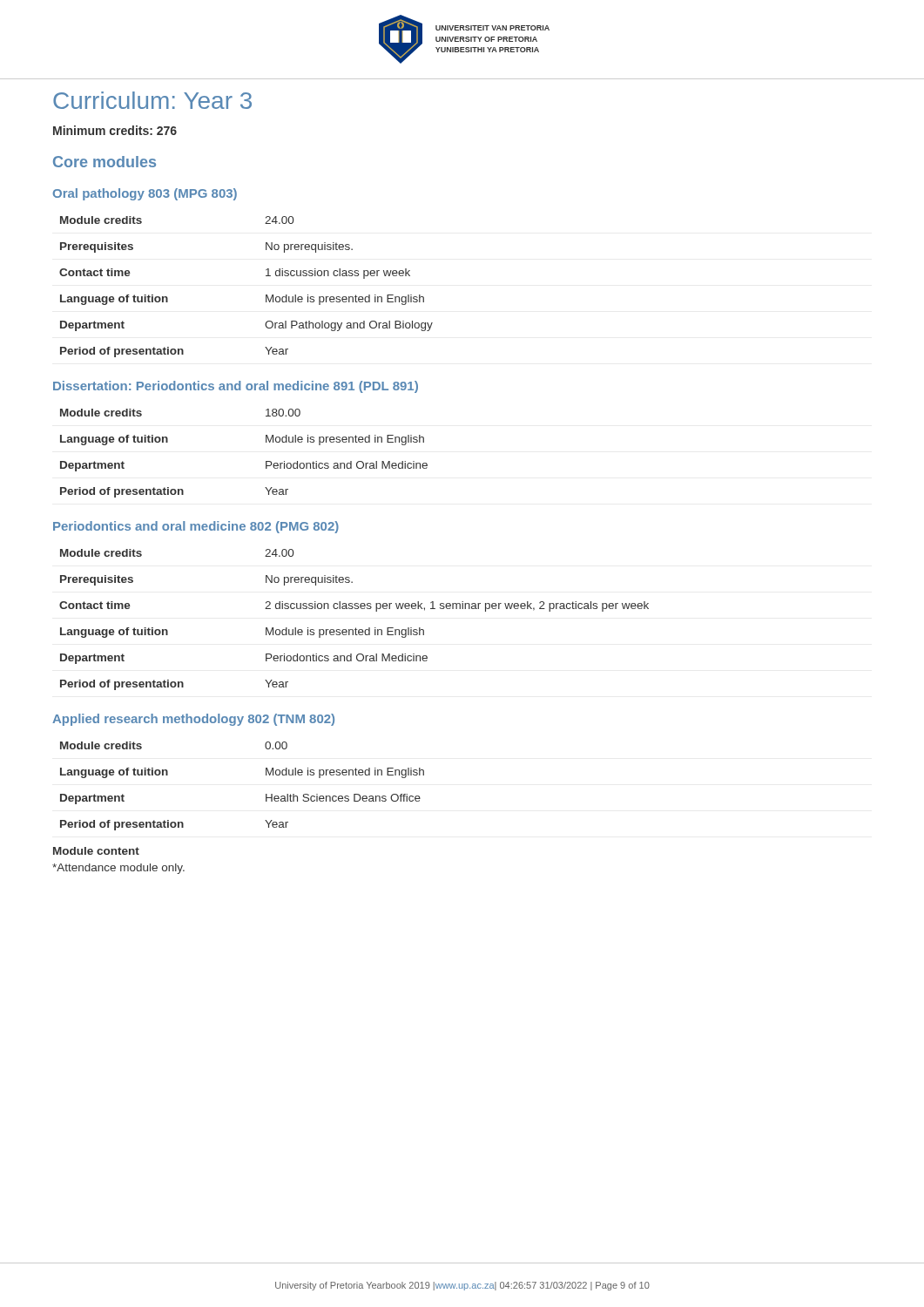Where does it say "Minimum credits: 276"?

(115, 131)
